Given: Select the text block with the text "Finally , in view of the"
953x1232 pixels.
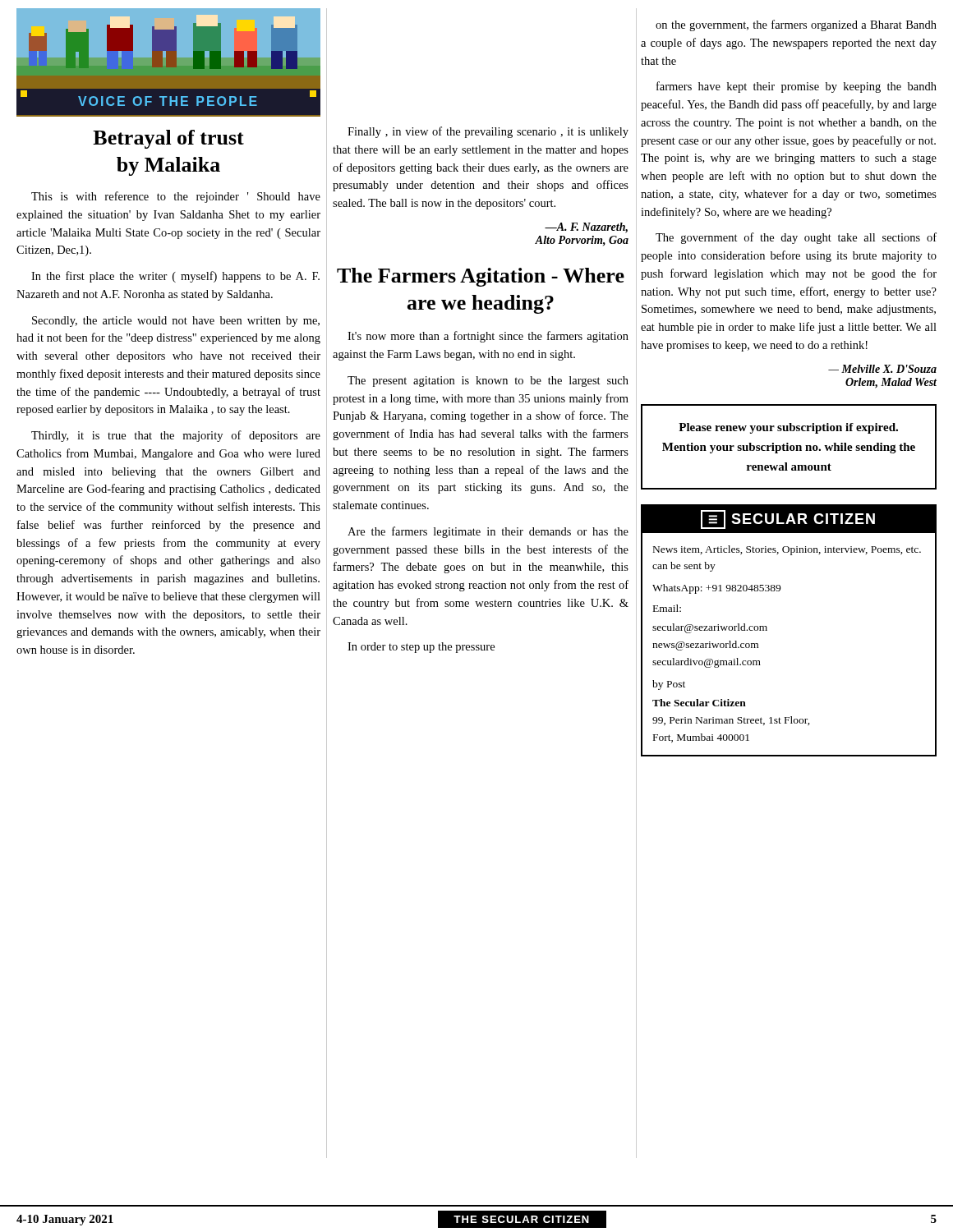Looking at the screenshot, I should [481, 168].
